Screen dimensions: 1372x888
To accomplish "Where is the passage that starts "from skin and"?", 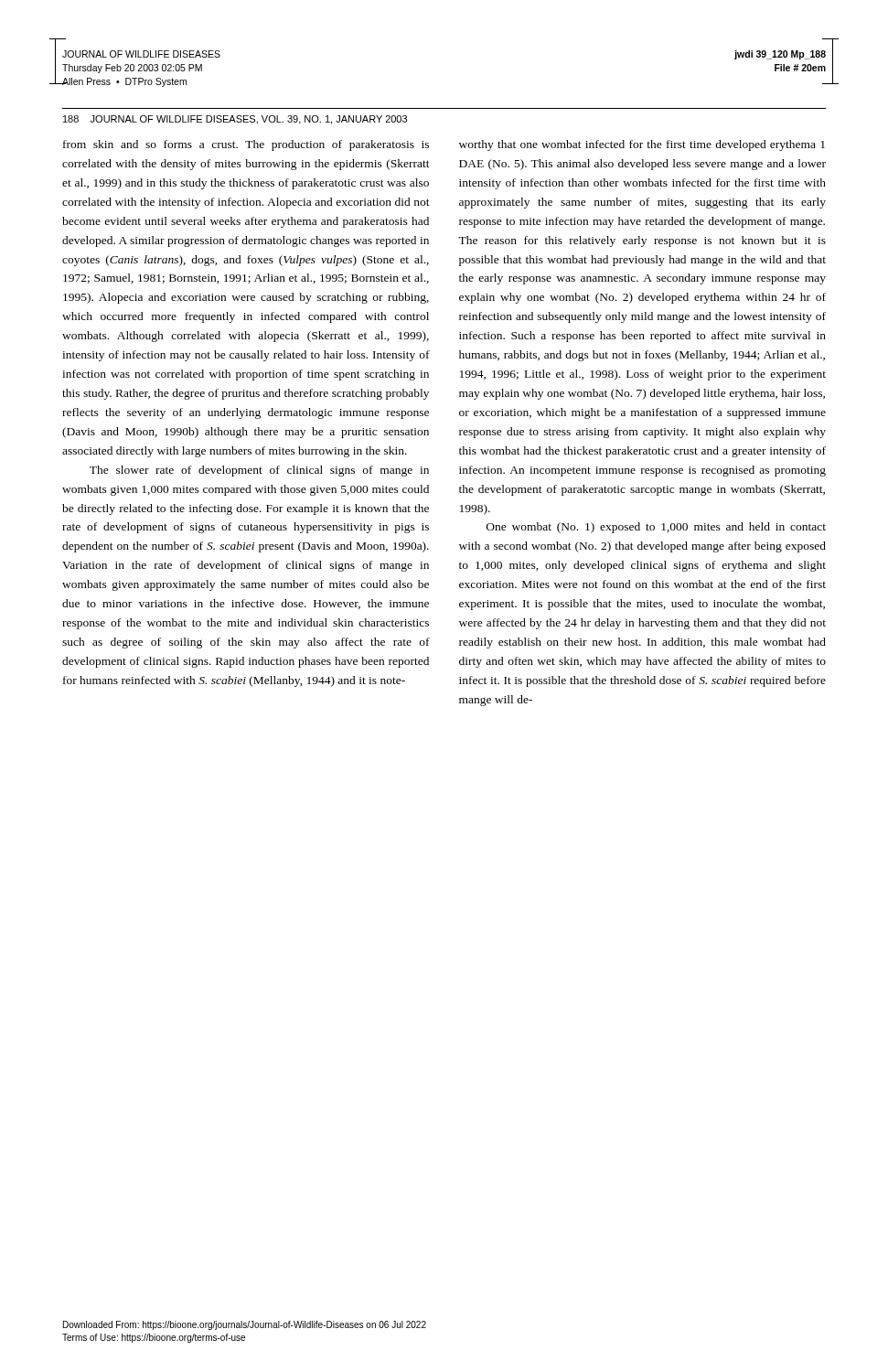I will (246, 413).
